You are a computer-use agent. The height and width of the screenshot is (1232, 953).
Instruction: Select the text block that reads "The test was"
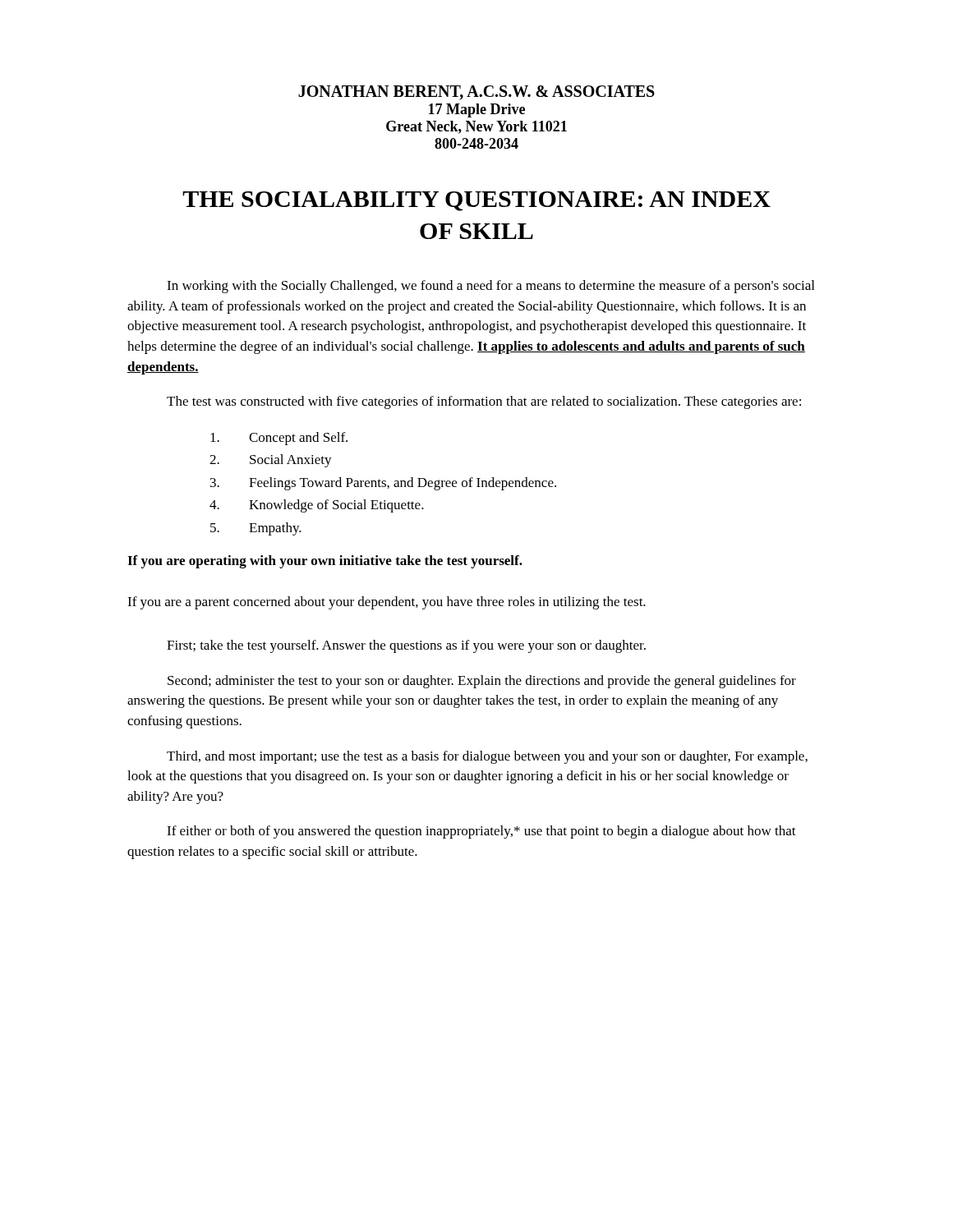pos(484,401)
